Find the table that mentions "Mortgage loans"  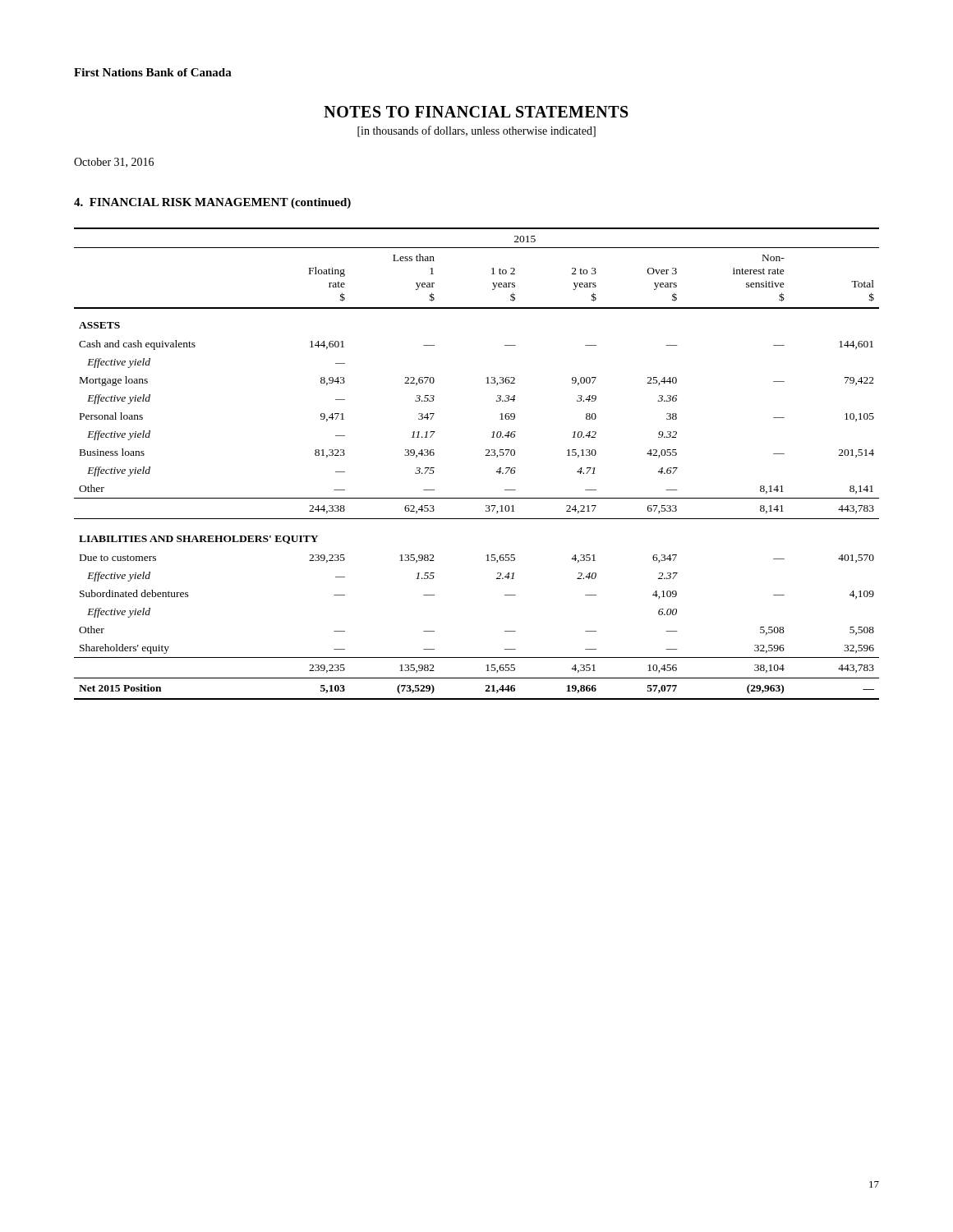(476, 464)
